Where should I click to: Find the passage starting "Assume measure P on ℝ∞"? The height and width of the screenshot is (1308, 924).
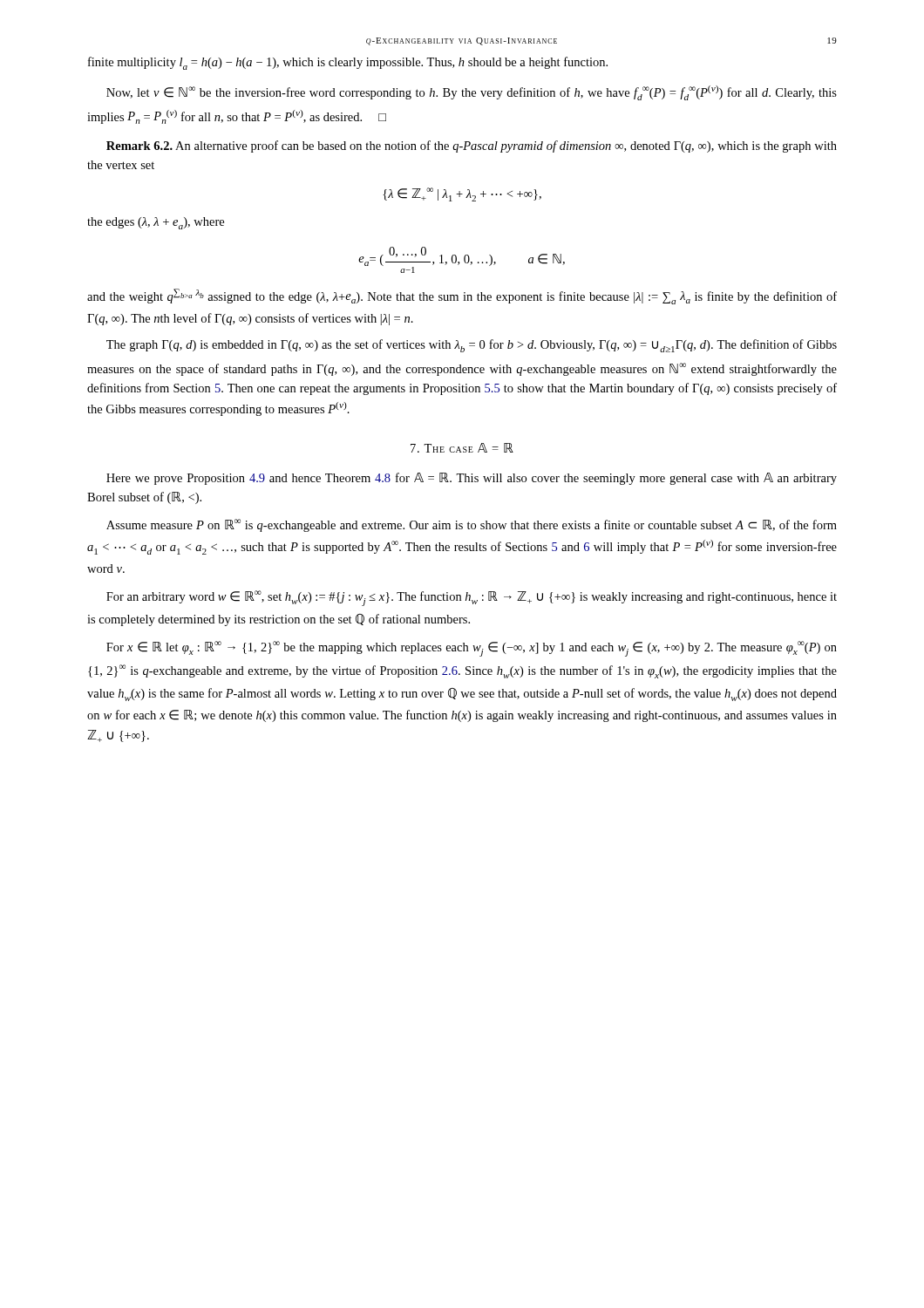tap(462, 546)
